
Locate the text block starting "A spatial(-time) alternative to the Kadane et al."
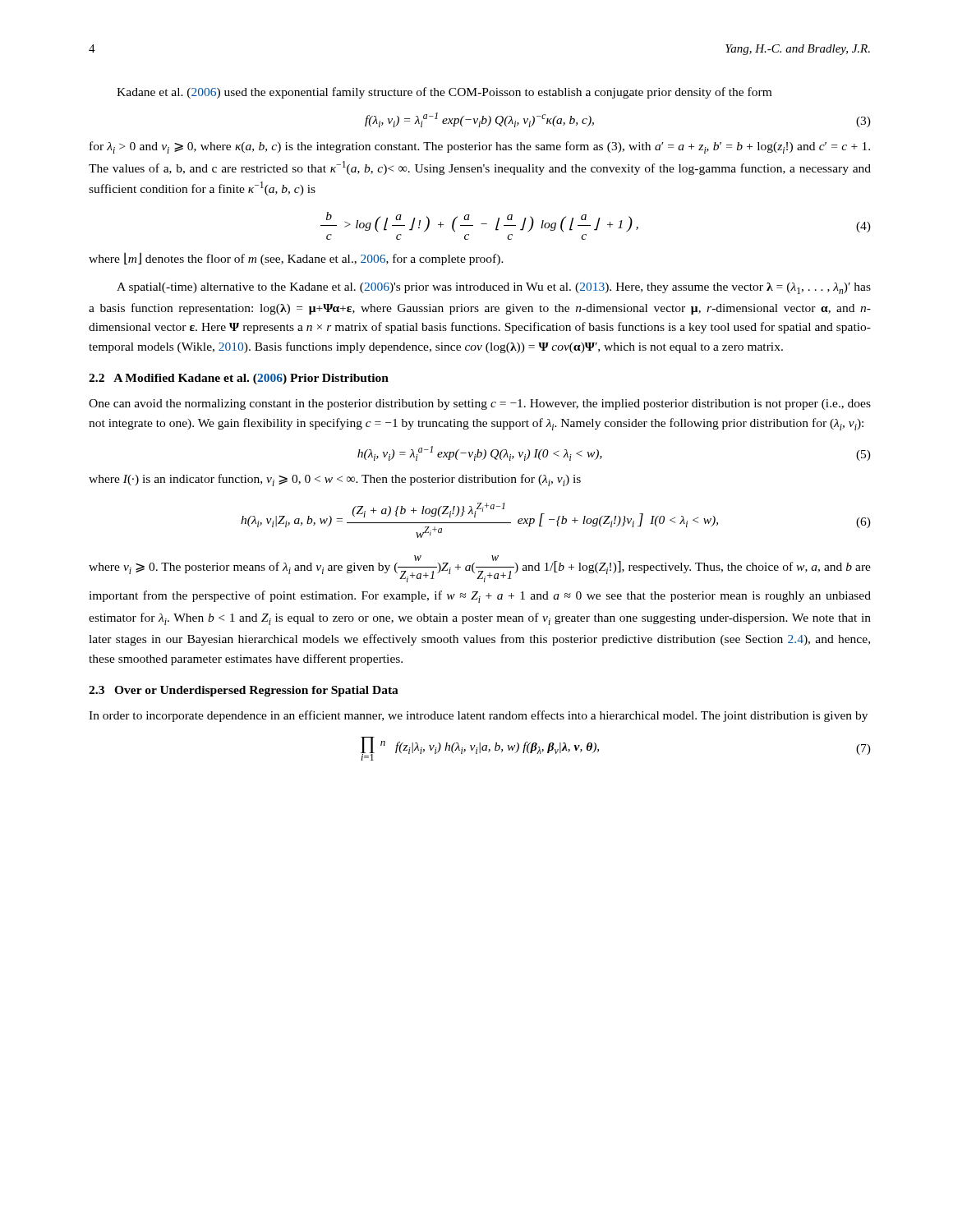(480, 316)
